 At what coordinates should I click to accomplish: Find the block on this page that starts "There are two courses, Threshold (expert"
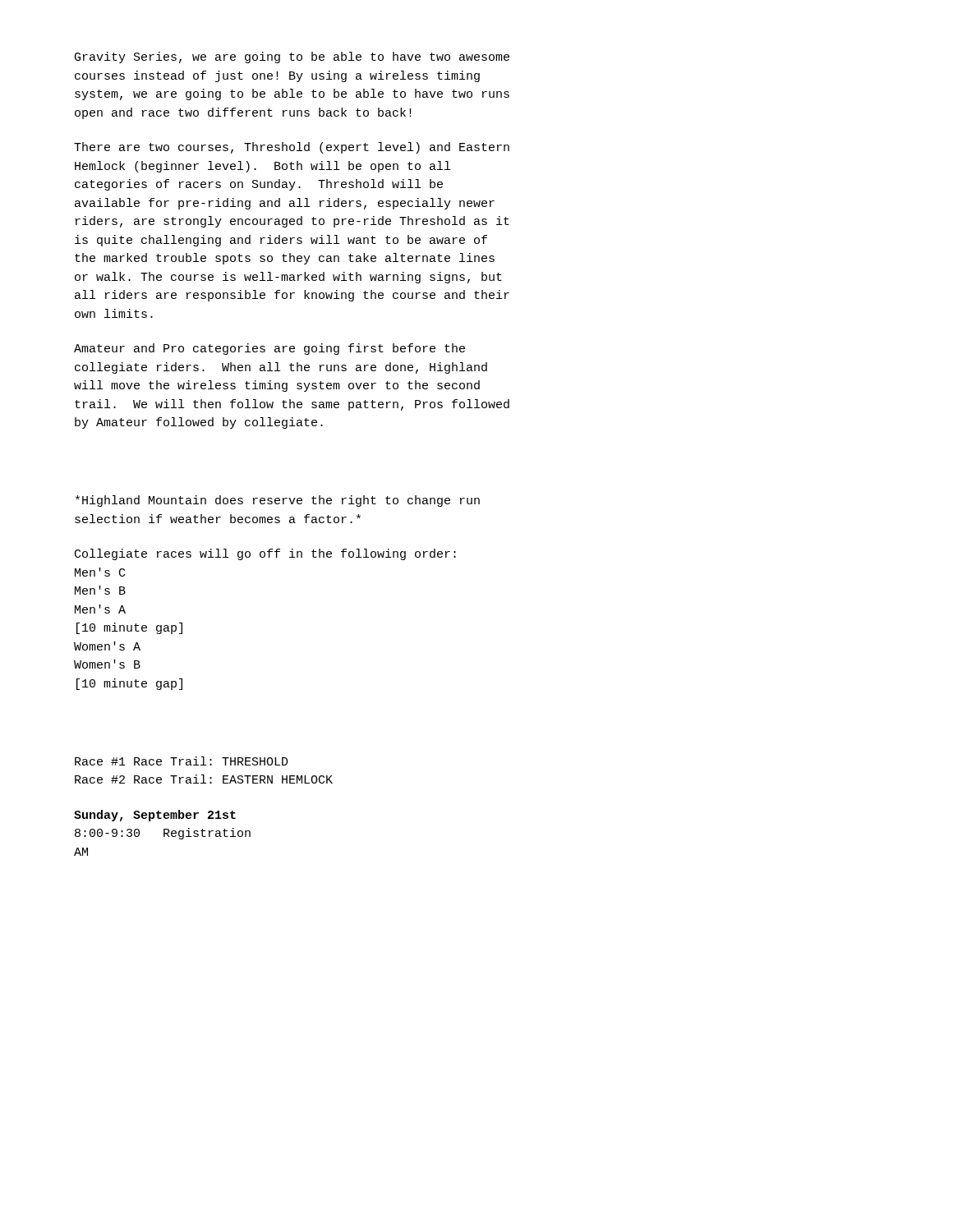(292, 231)
